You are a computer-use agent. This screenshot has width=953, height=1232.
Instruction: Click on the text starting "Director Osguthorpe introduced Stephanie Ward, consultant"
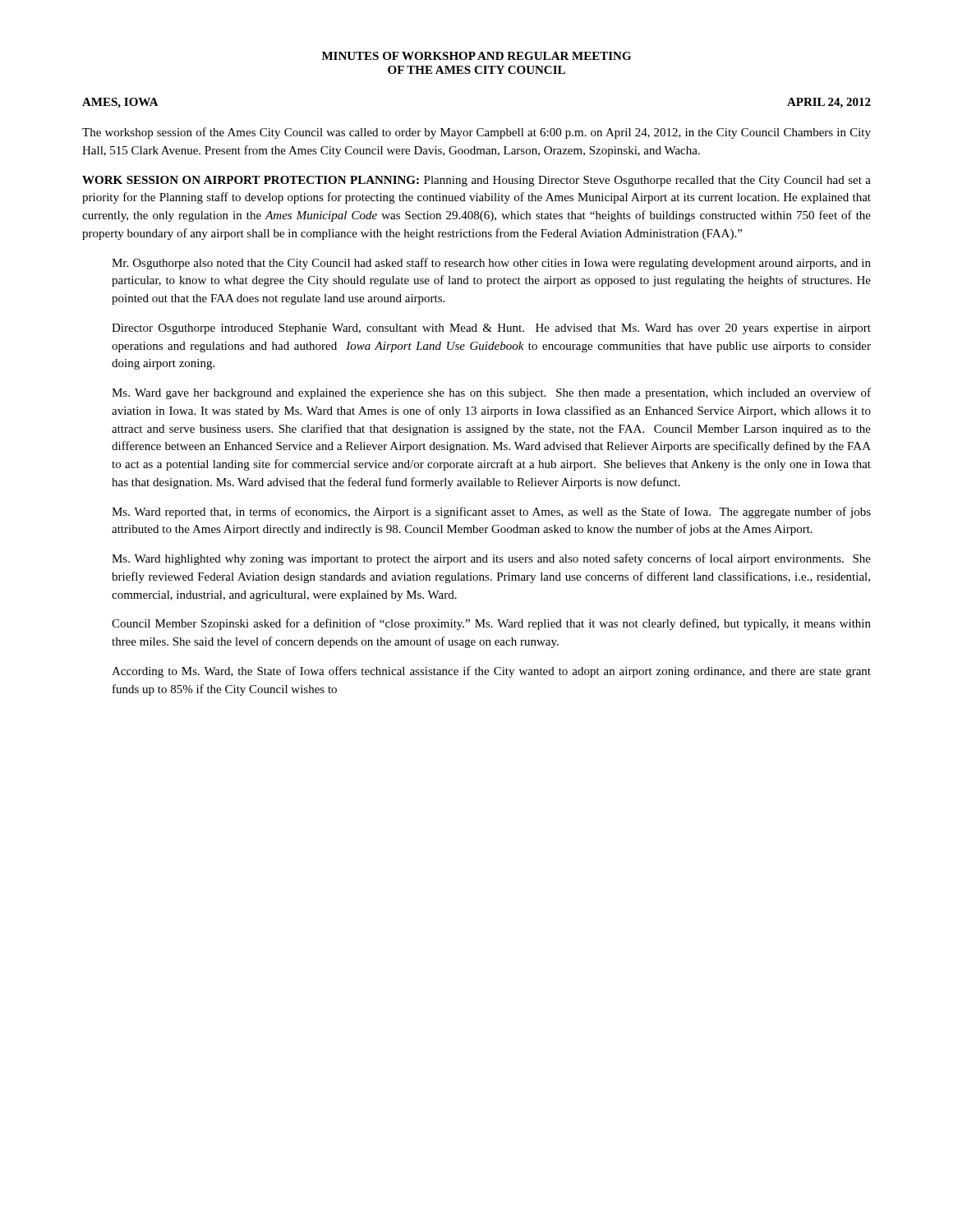(491, 345)
